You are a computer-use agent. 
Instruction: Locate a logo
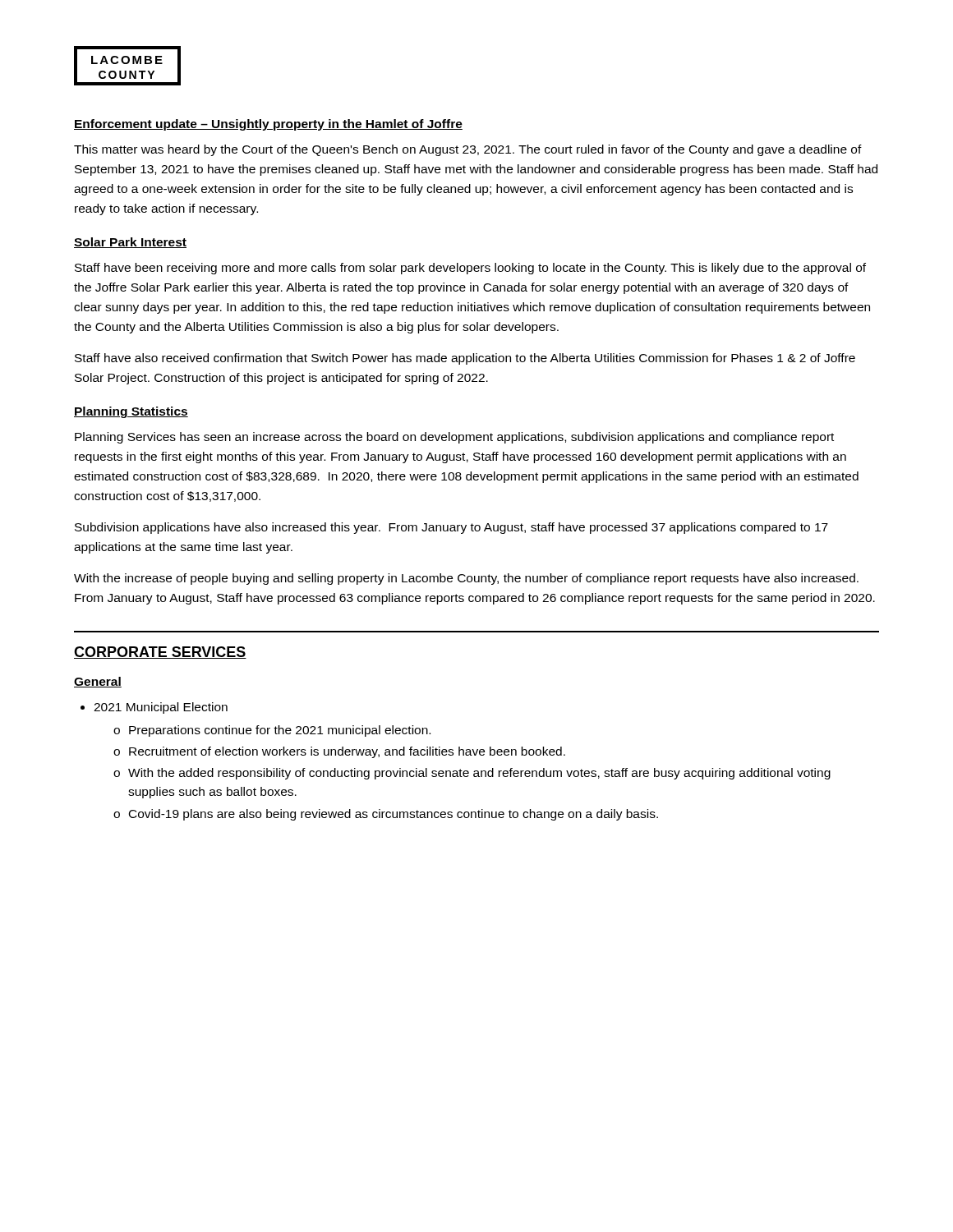476,68
